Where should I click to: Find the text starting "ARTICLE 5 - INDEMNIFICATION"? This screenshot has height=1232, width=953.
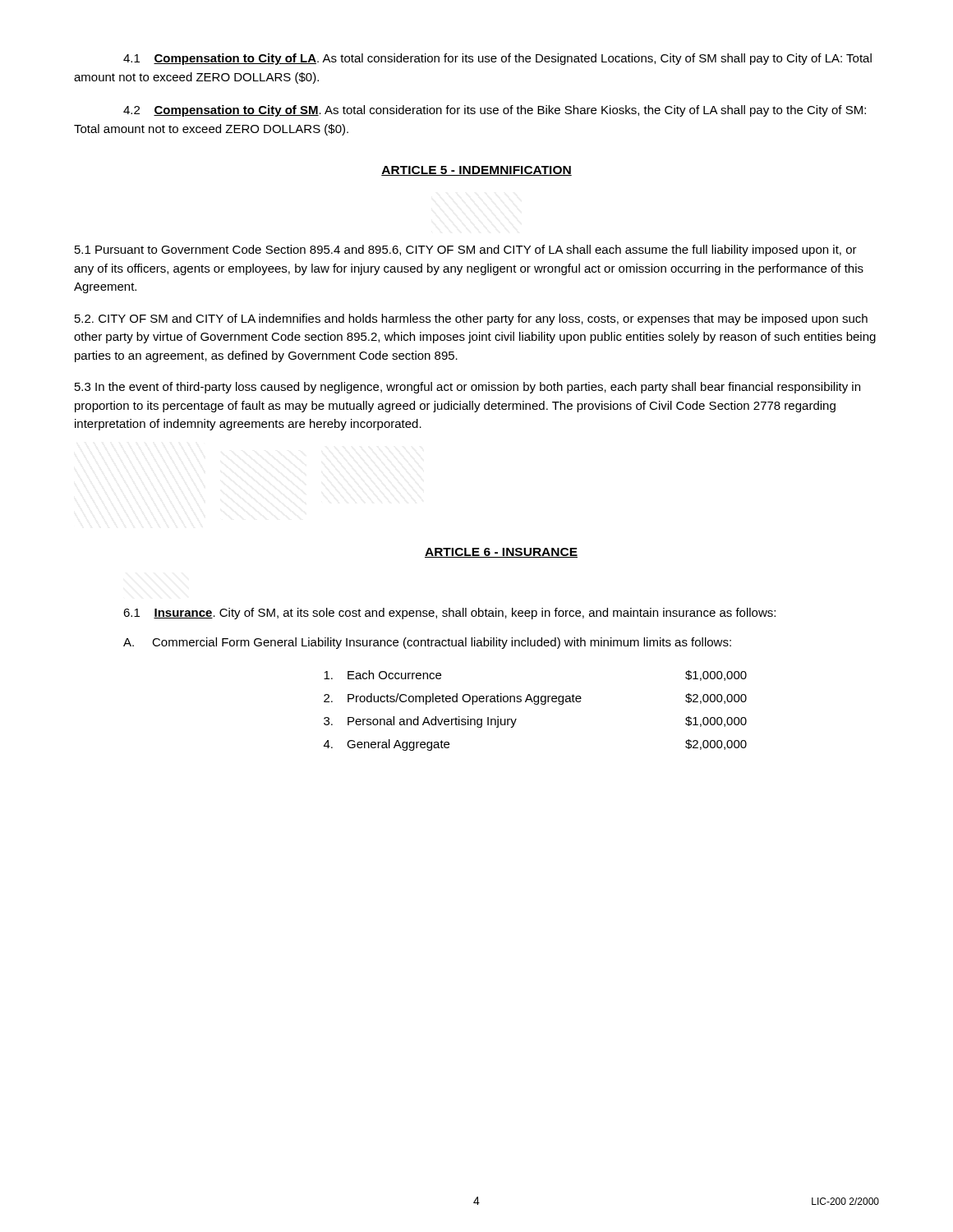476,170
